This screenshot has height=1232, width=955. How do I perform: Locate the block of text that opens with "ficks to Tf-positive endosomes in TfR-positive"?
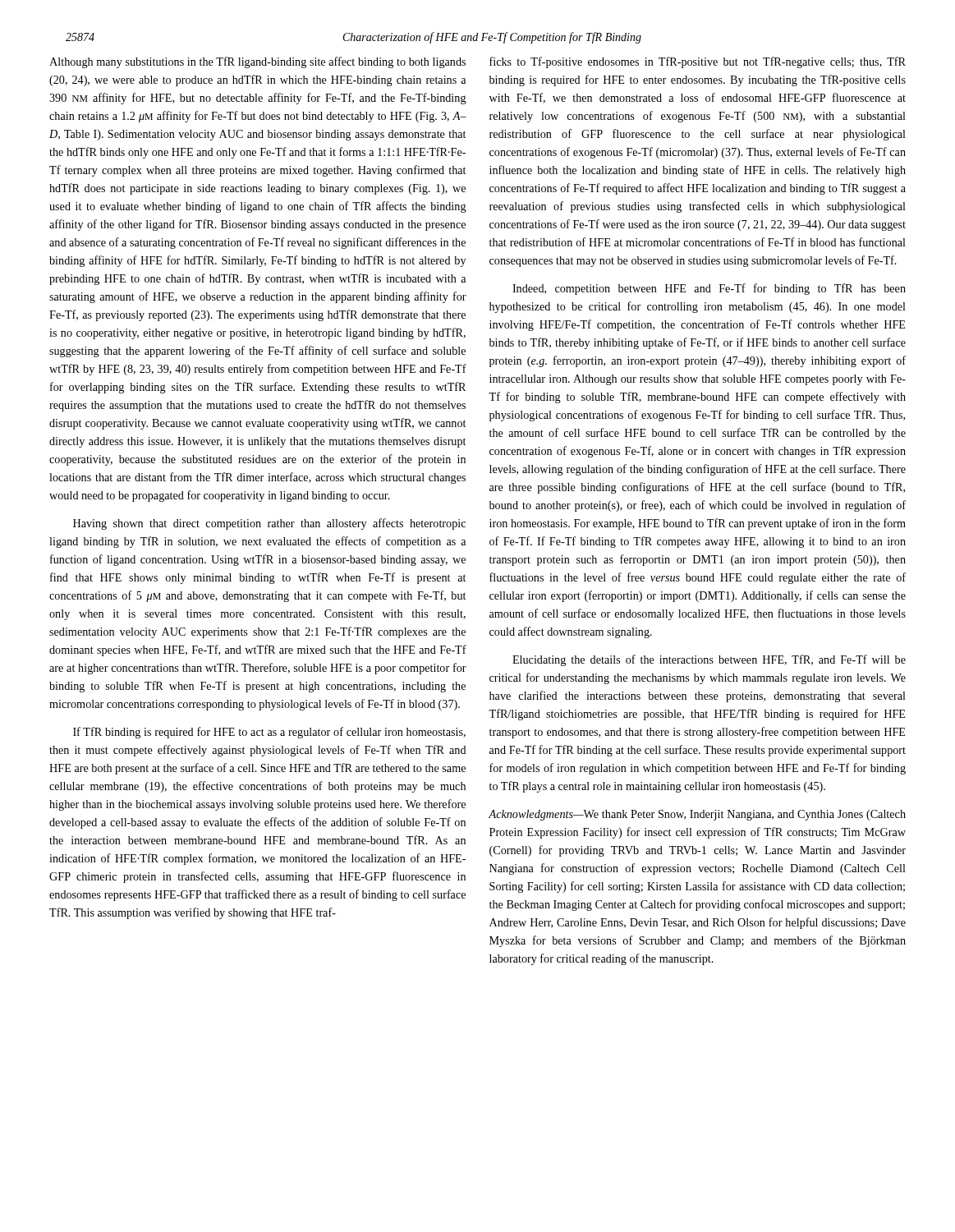click(697, 510)
